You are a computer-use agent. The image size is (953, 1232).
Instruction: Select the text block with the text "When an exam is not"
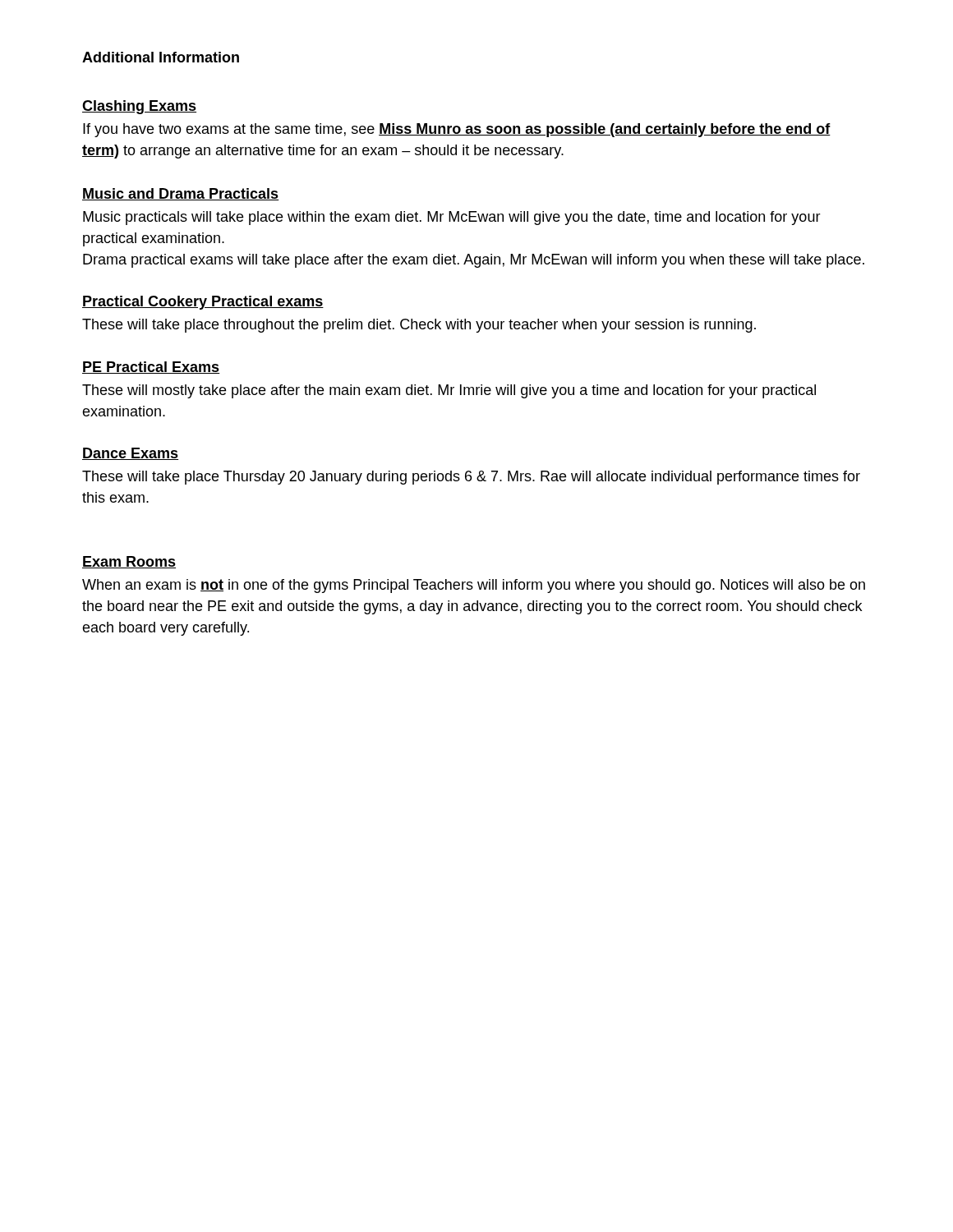(474, 606)
